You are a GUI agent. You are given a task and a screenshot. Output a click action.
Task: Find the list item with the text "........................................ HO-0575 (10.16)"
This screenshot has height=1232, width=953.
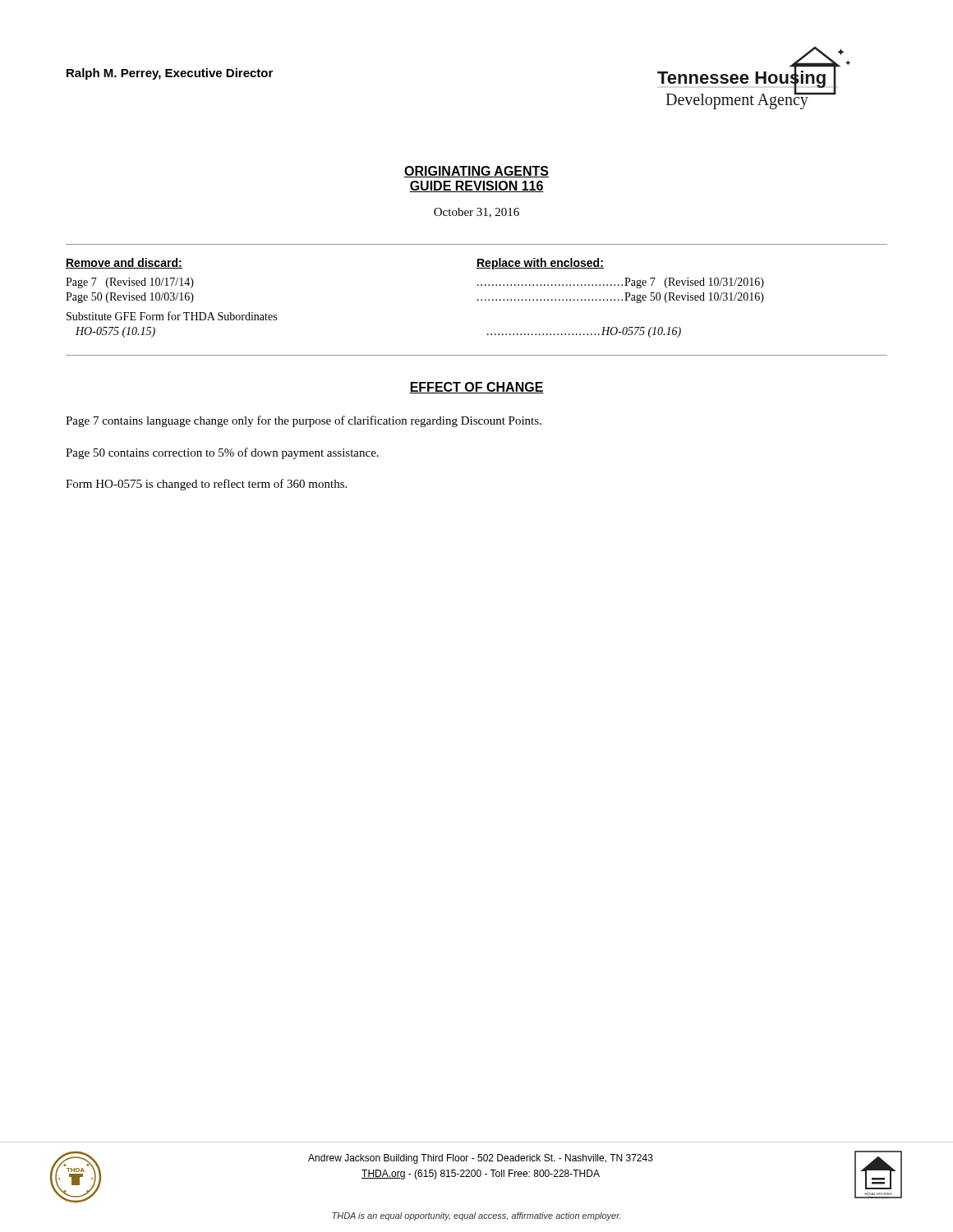pos(682,324)
